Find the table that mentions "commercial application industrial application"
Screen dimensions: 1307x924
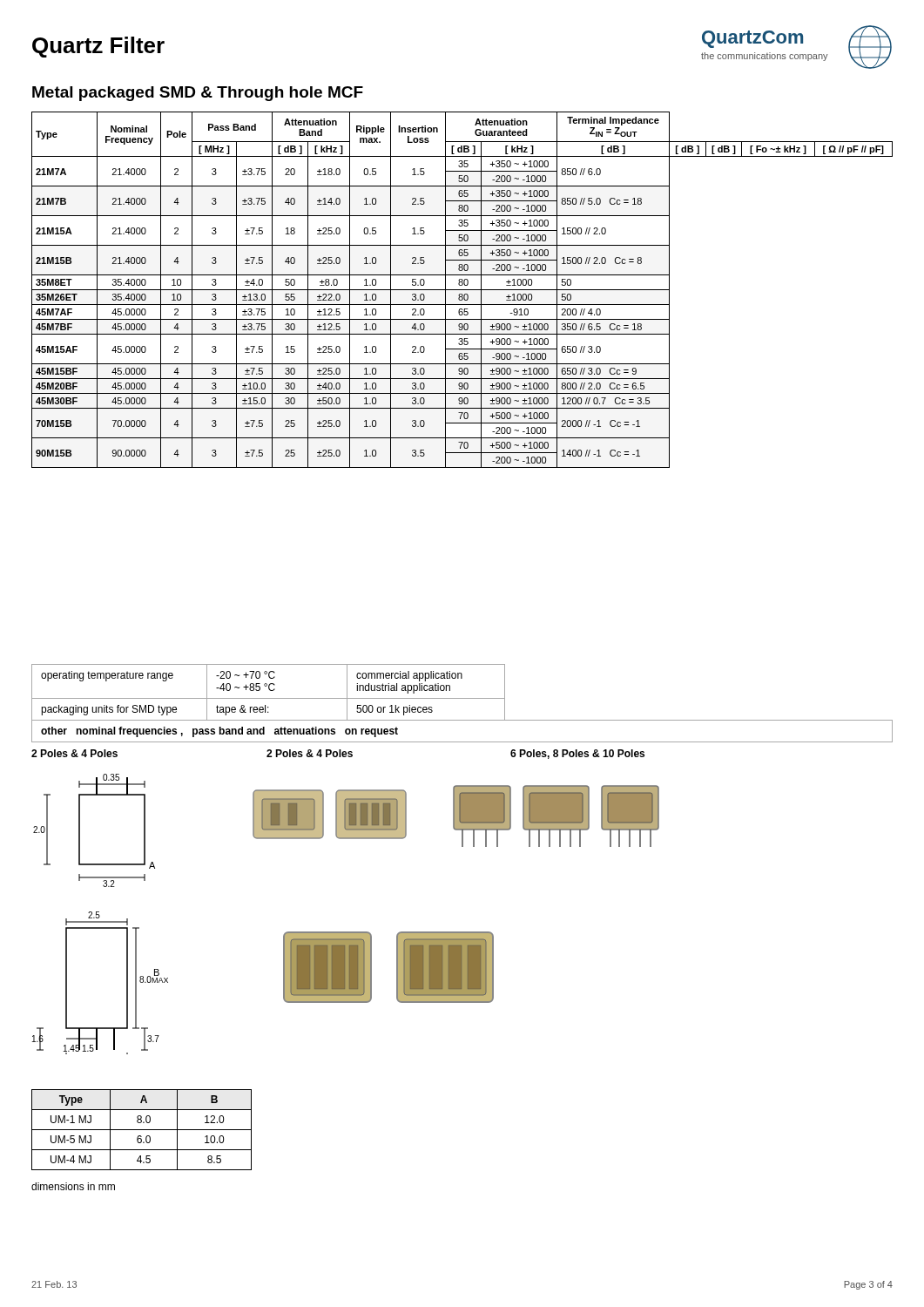(462, 703)
